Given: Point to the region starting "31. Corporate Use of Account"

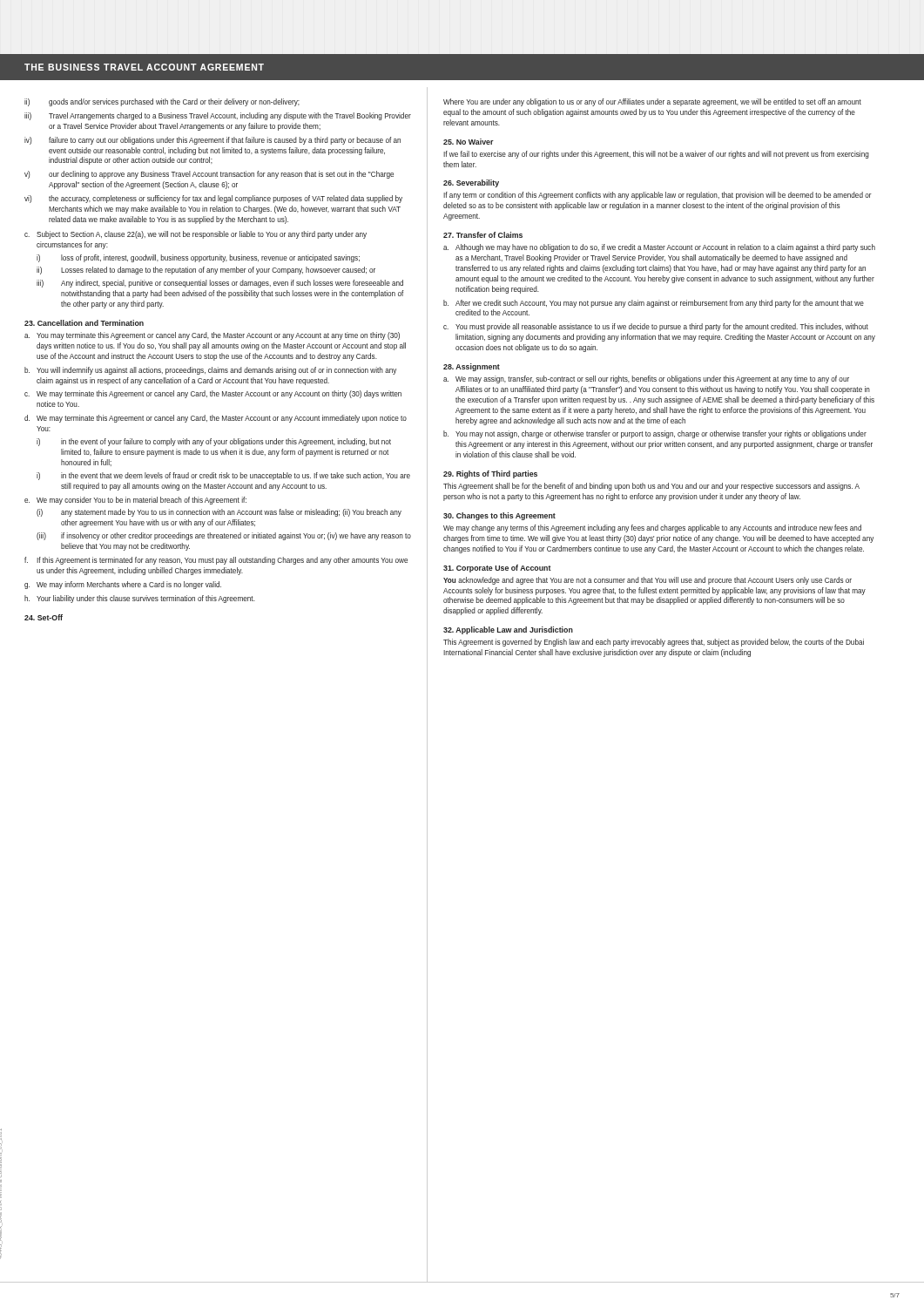Looking at the screenshot, I should [497, 568].
